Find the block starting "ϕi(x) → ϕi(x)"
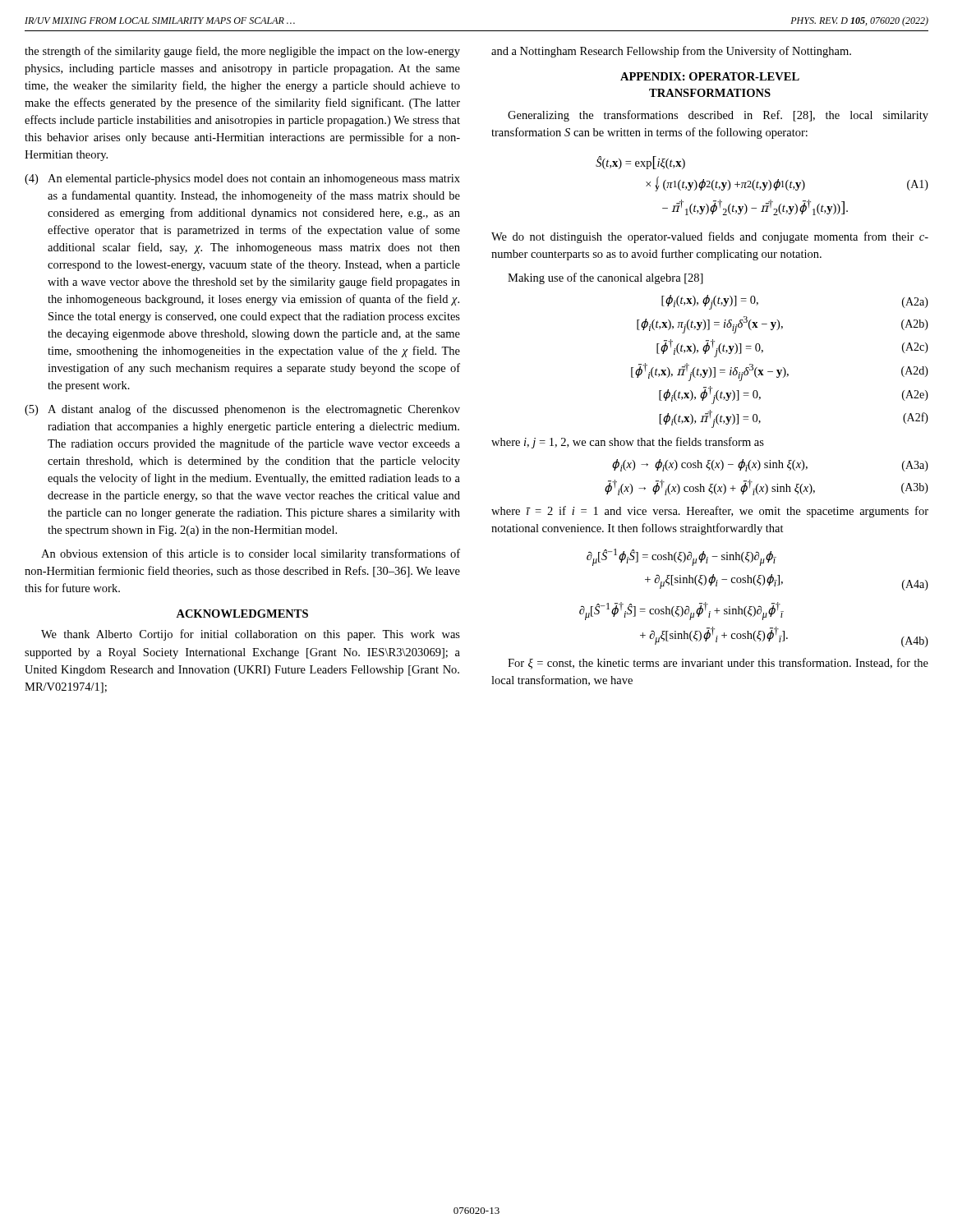953x1232 pixels. [x=710, y=478]
